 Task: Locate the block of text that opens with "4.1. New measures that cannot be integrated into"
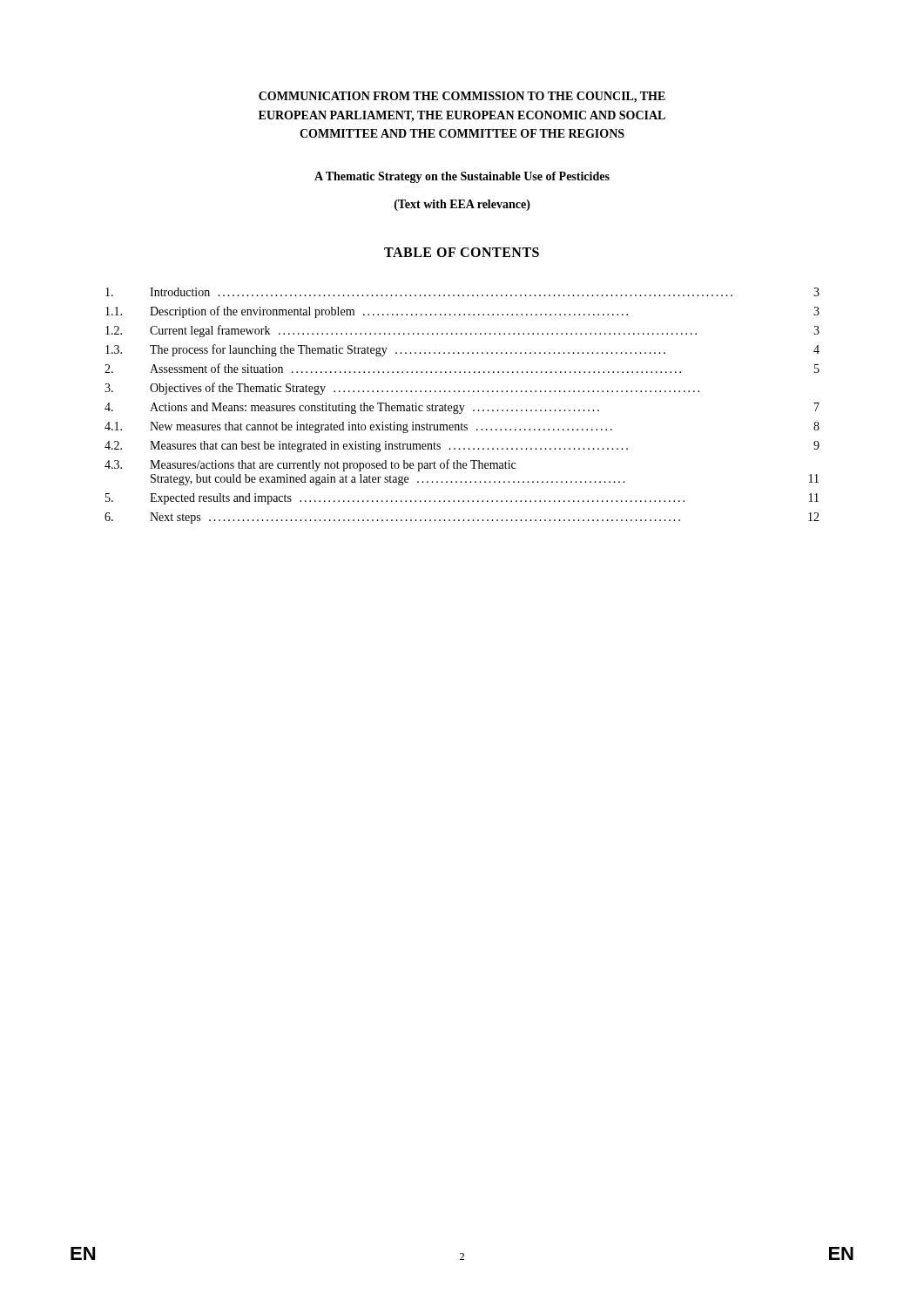(x=462, y=427)
